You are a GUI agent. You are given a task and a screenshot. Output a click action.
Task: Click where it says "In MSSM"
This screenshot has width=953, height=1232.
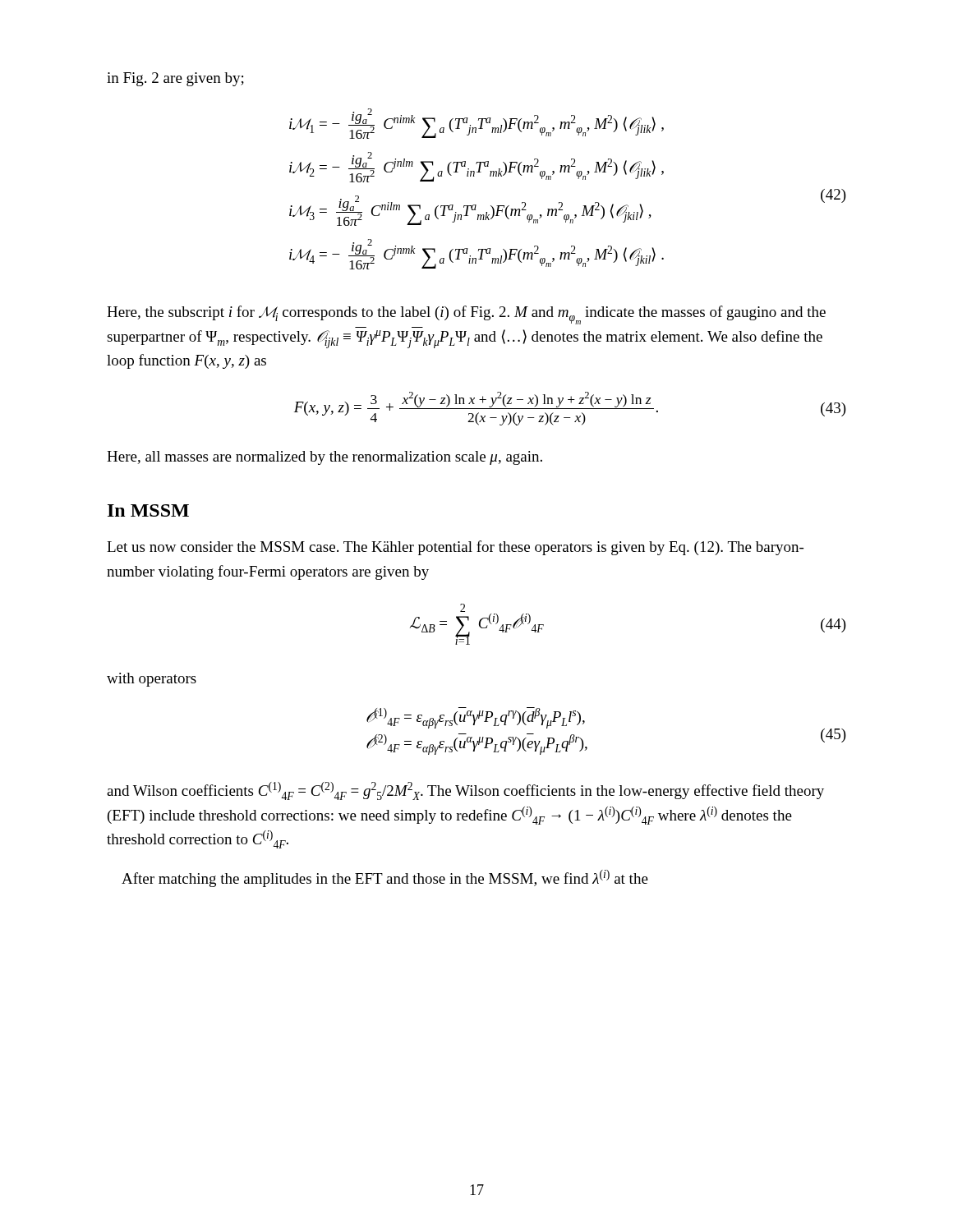(148, 510)
